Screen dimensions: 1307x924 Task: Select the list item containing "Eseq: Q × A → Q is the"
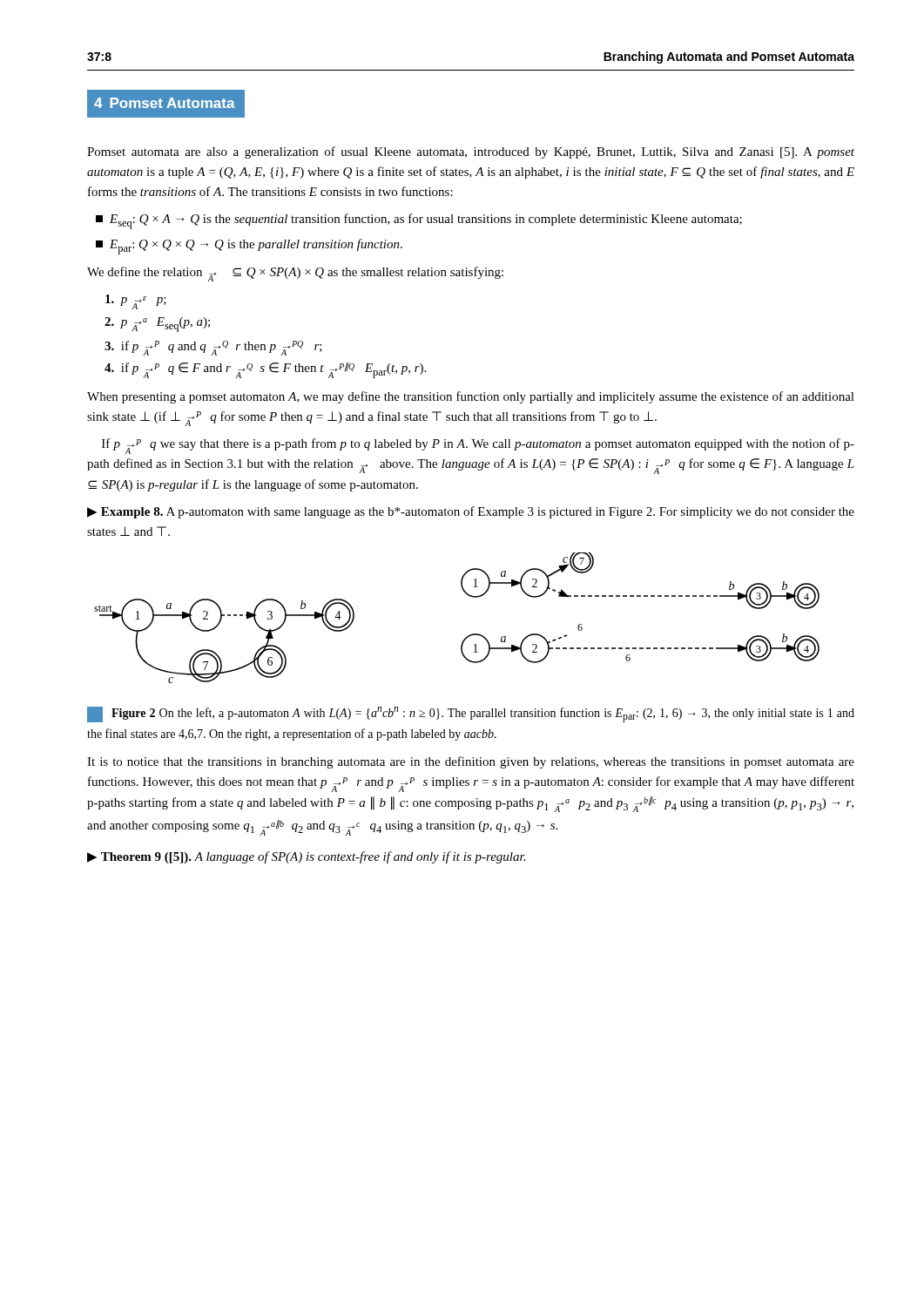coord(419,221)
